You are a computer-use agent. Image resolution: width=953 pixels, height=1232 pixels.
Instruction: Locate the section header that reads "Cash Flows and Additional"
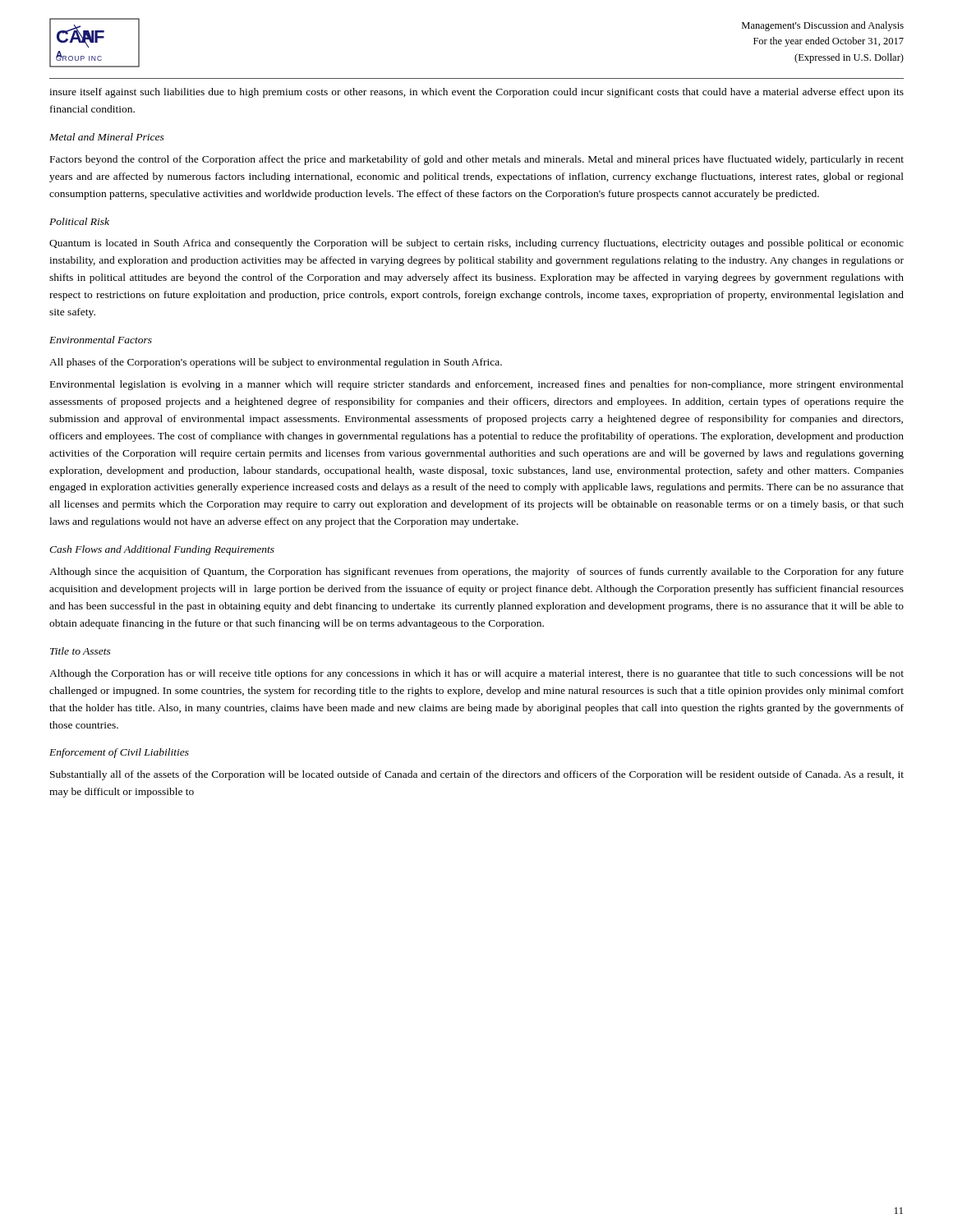162,549
